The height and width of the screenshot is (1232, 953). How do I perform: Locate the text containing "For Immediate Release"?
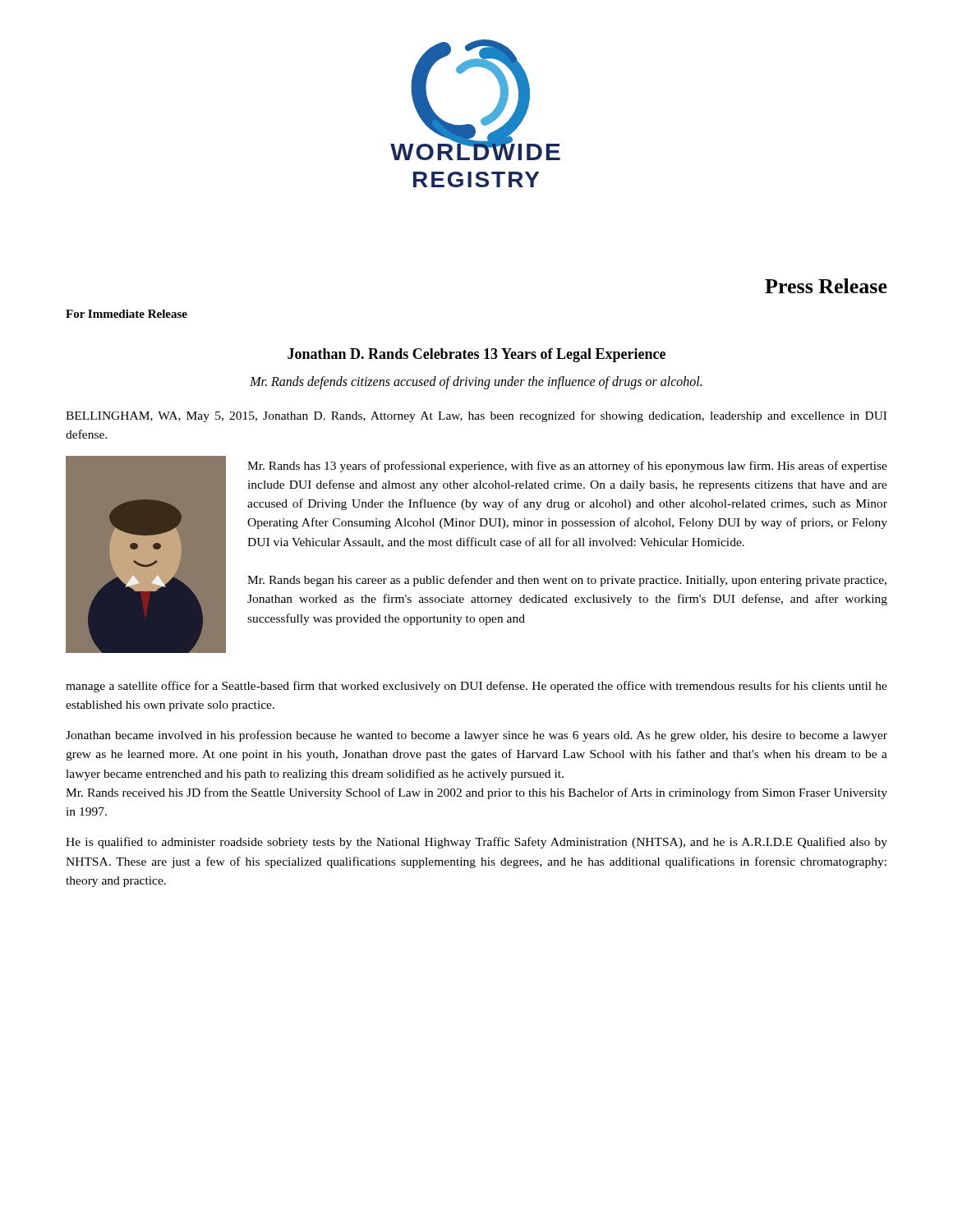point(127,314)
